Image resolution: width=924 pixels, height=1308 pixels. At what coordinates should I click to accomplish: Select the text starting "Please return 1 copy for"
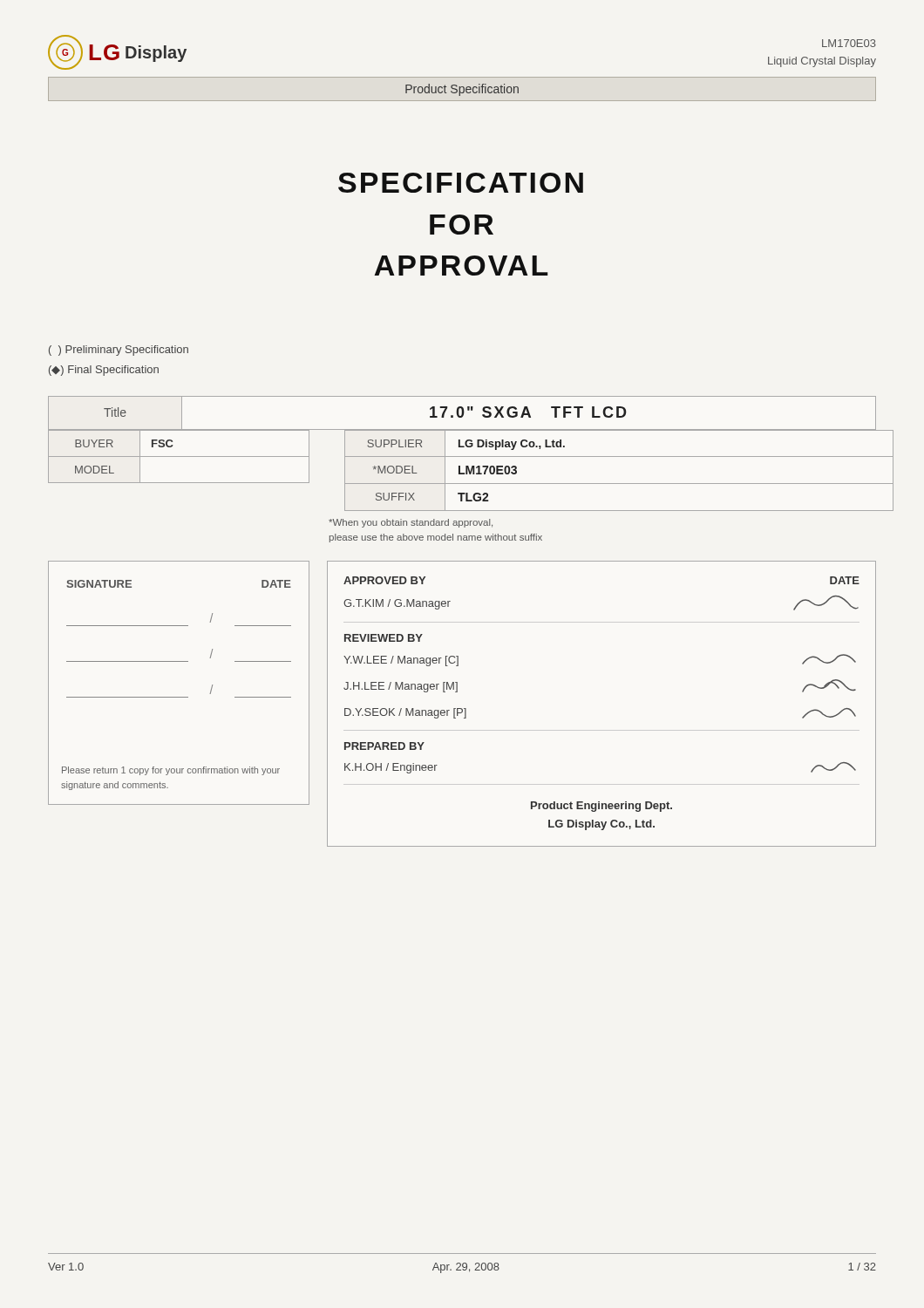click(x=171, y=777)
